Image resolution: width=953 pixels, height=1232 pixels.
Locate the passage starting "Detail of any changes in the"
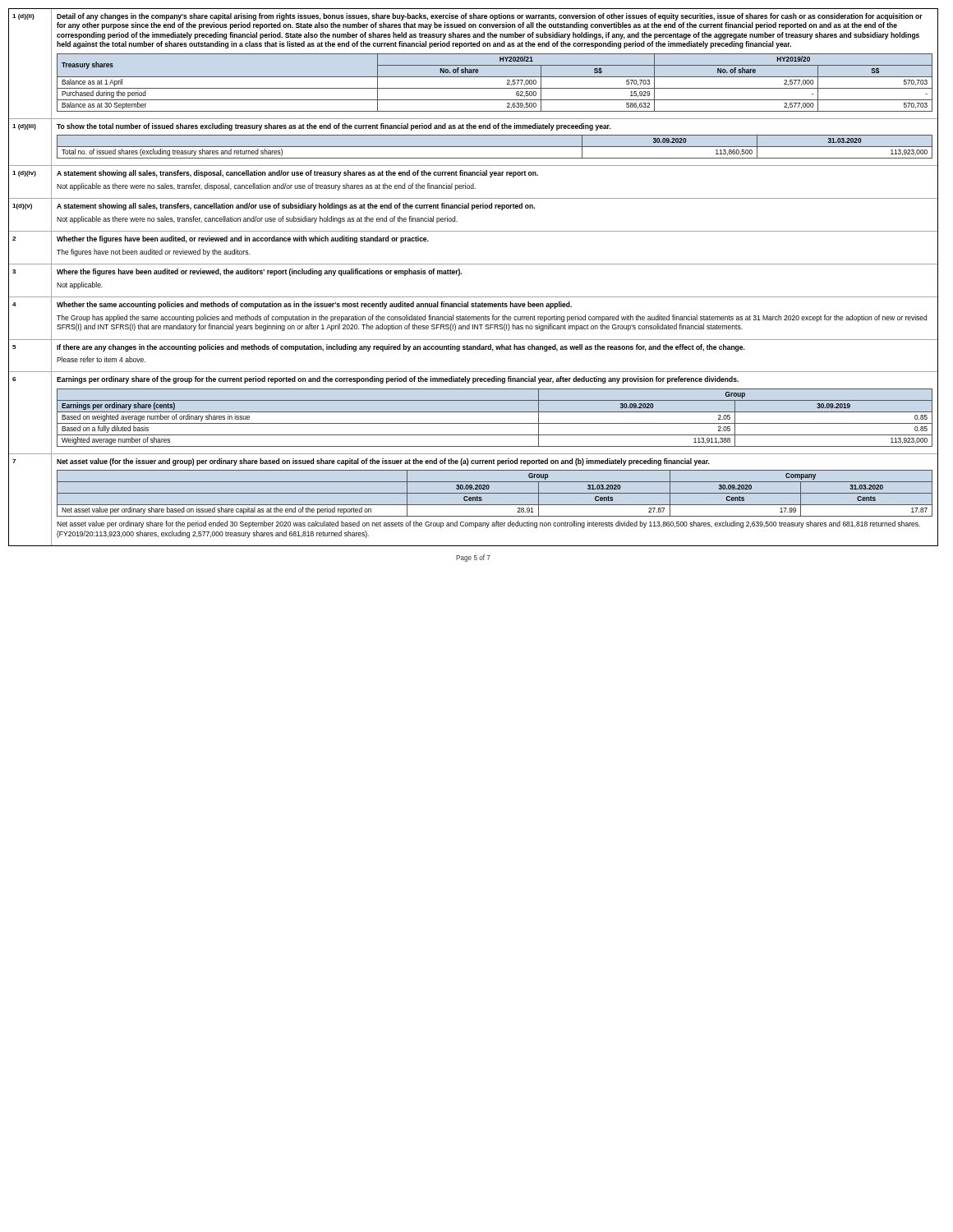pyautogui.click(x=495, y=62)
